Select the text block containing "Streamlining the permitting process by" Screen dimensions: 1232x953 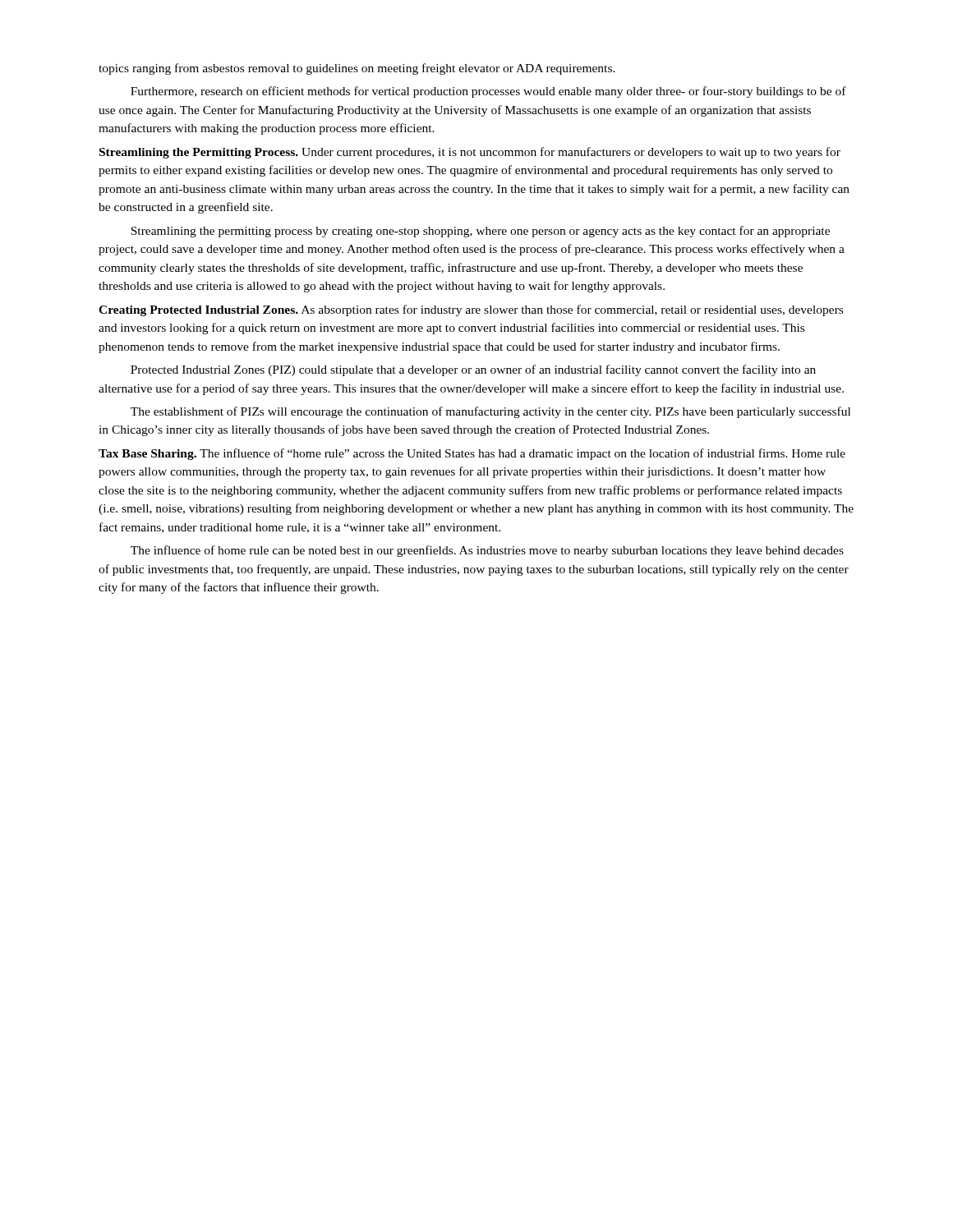476,258
